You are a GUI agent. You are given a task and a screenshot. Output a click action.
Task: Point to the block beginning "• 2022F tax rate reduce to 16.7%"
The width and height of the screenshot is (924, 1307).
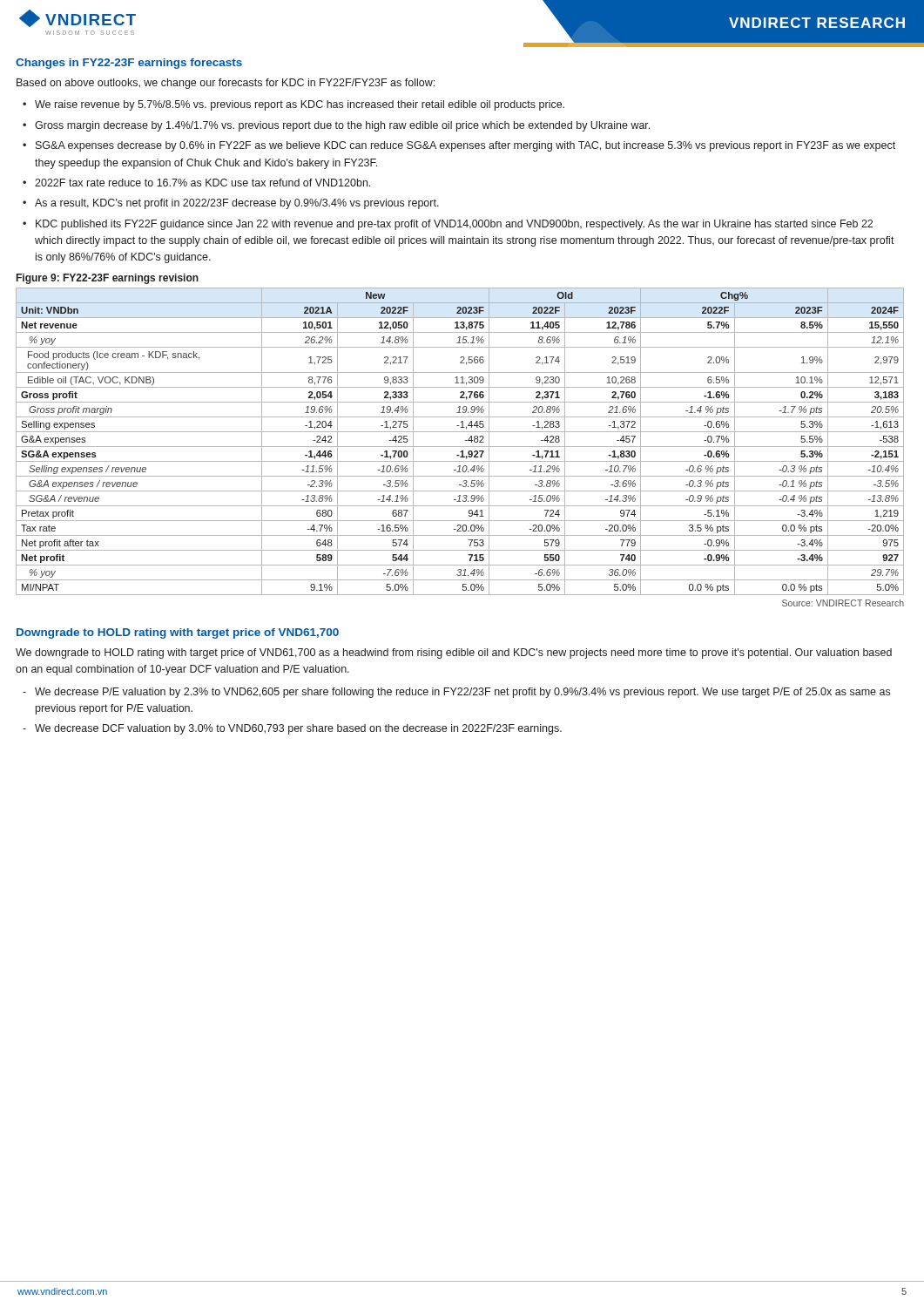pyautogui.click(x=197, y=183)
